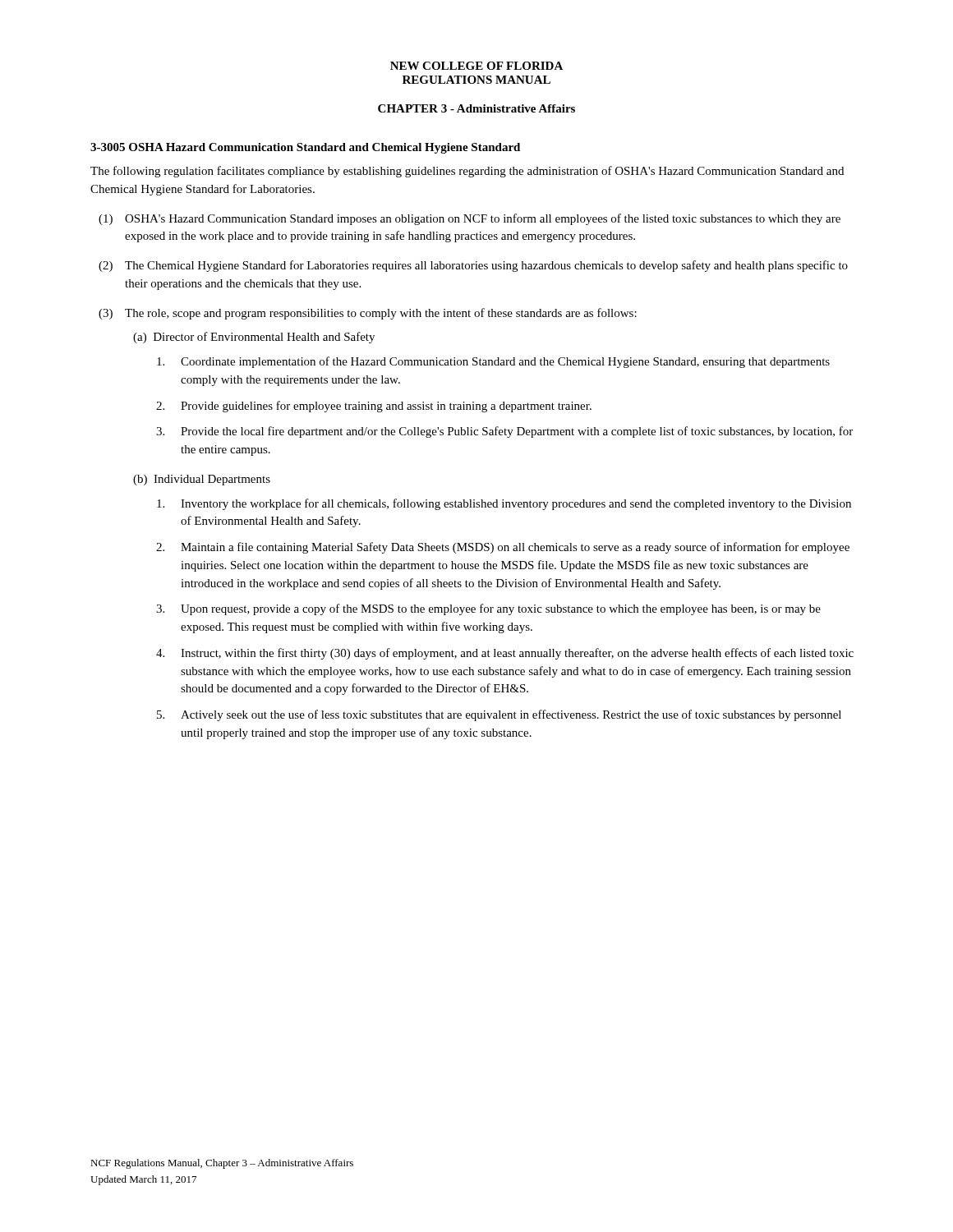Locate the block of text that opens with "(1) OSHA's Hazard Communication"

pos(481,228)
